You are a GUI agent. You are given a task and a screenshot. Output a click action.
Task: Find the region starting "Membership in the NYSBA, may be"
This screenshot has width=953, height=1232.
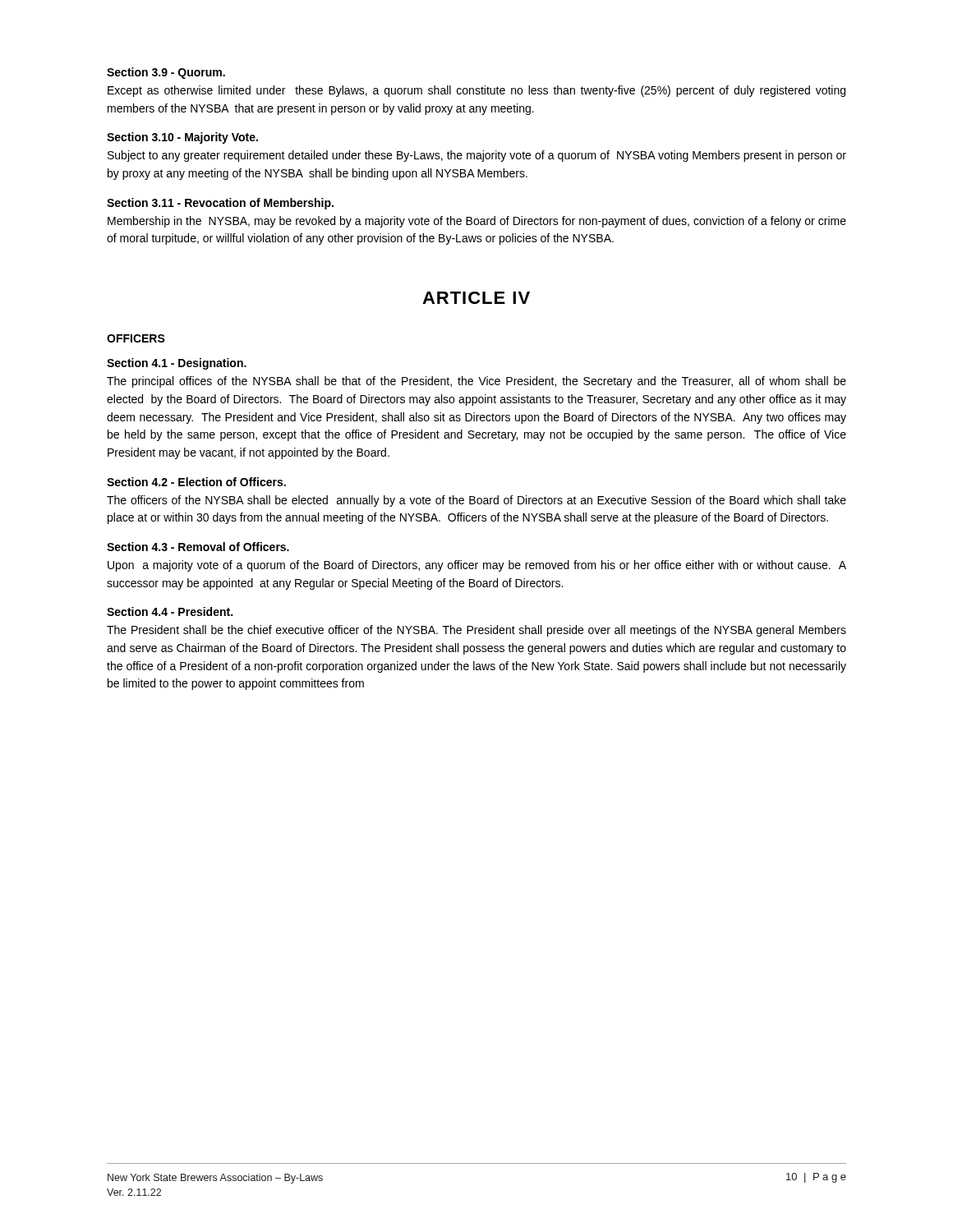(476, 230)
